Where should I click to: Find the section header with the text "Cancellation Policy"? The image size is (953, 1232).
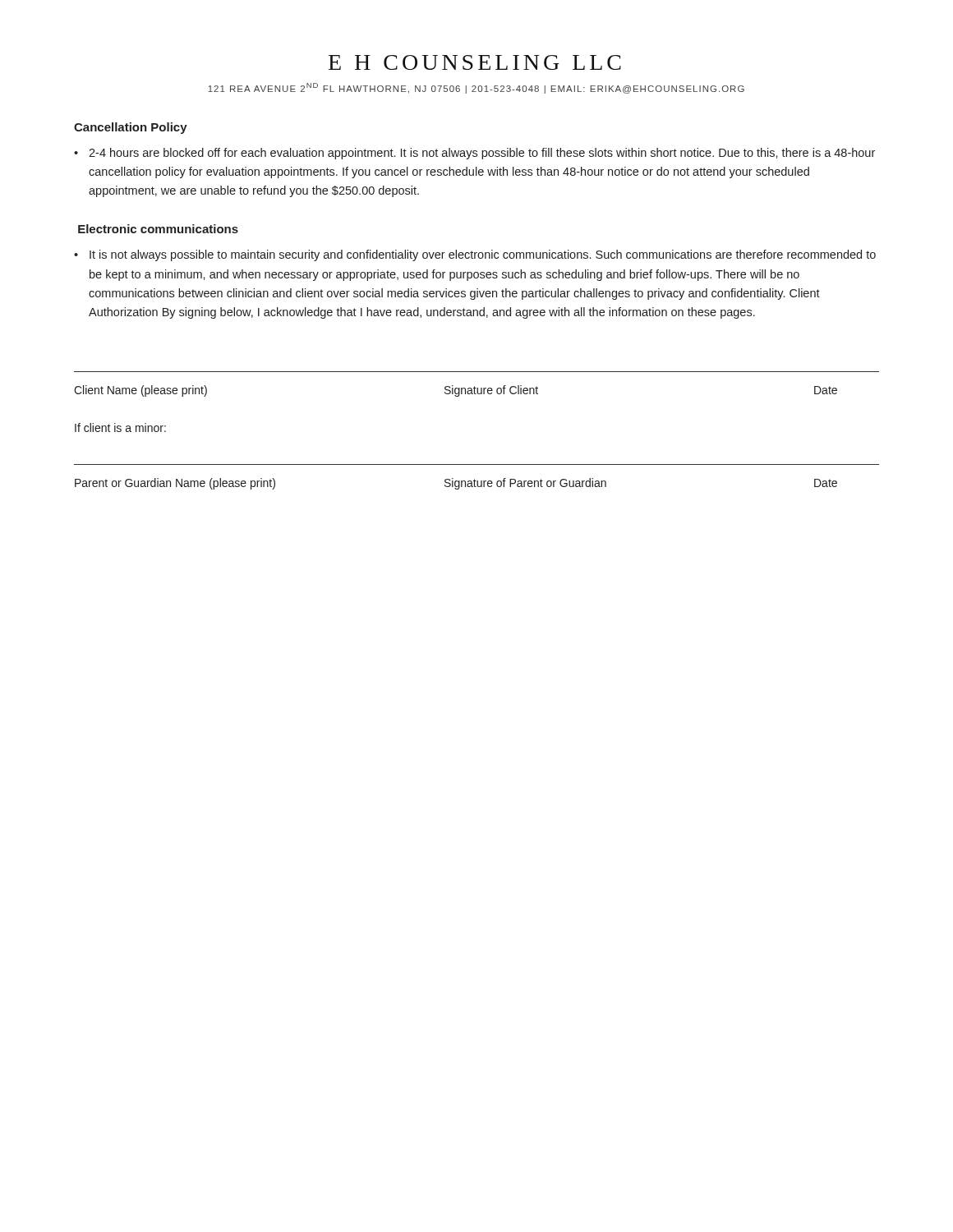[x=130, y=127]
